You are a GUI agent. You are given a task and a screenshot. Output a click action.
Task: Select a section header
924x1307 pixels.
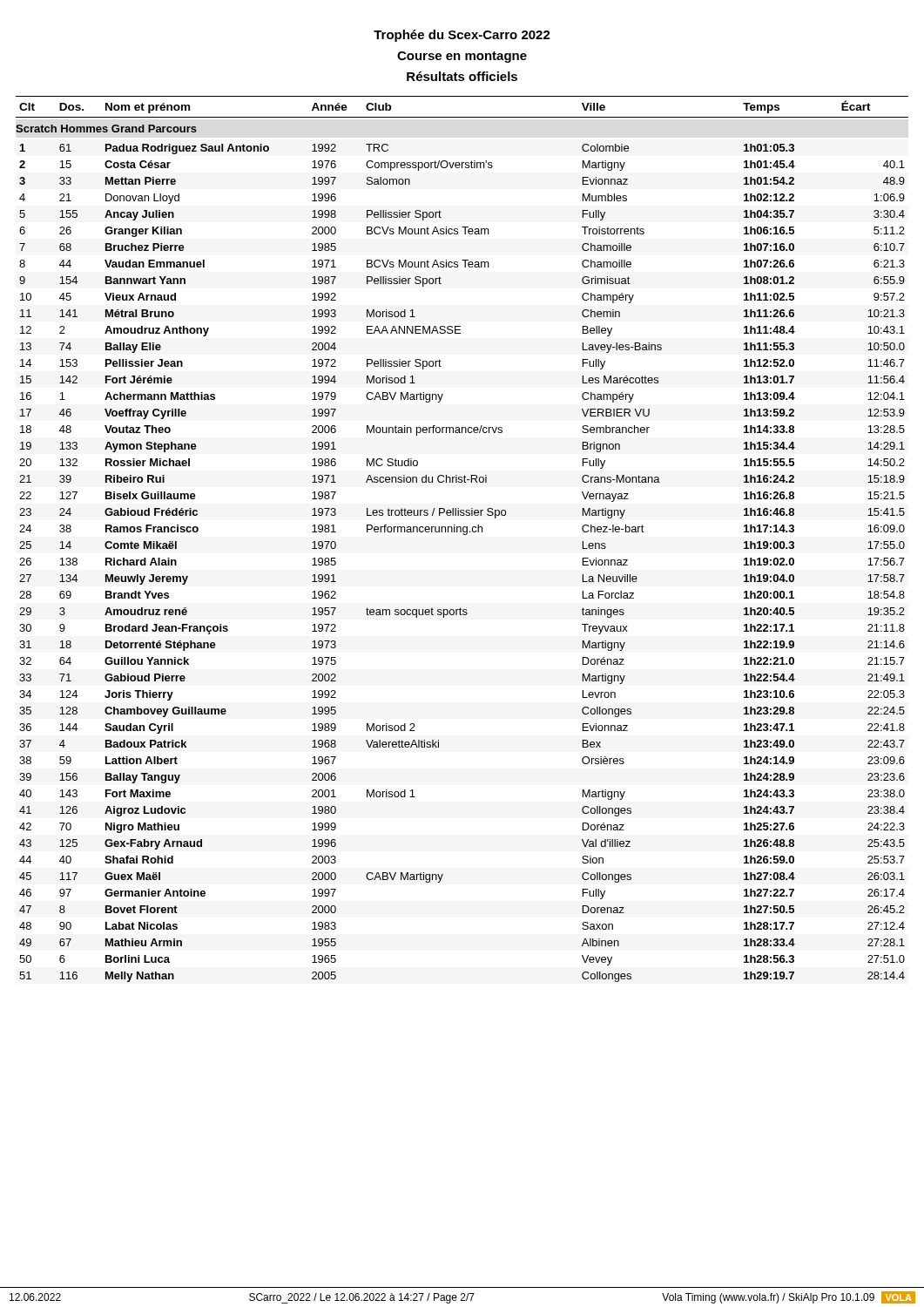point(106,128)
